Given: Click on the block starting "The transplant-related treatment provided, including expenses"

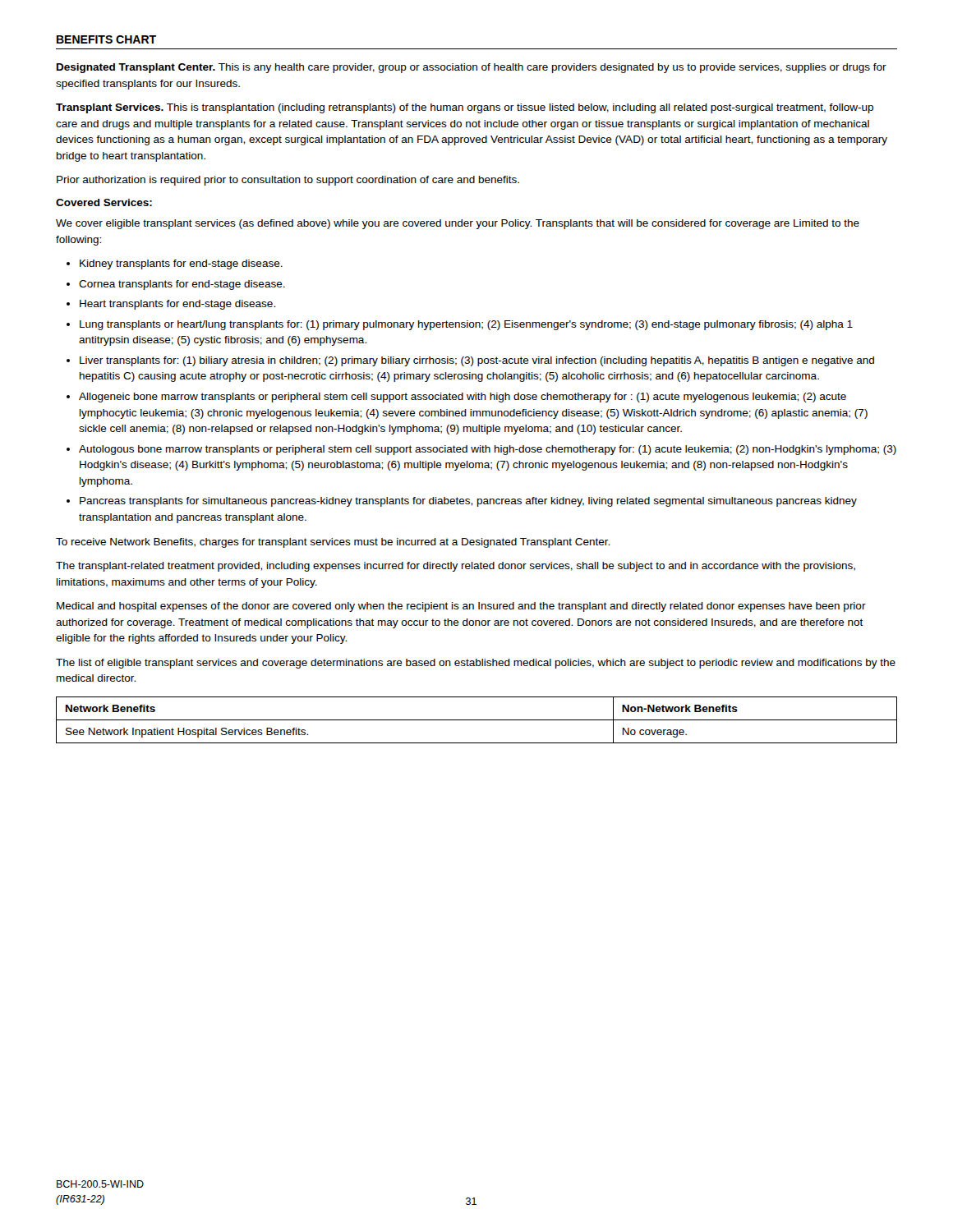Looking at the screenshot, I should pos(456,574).
